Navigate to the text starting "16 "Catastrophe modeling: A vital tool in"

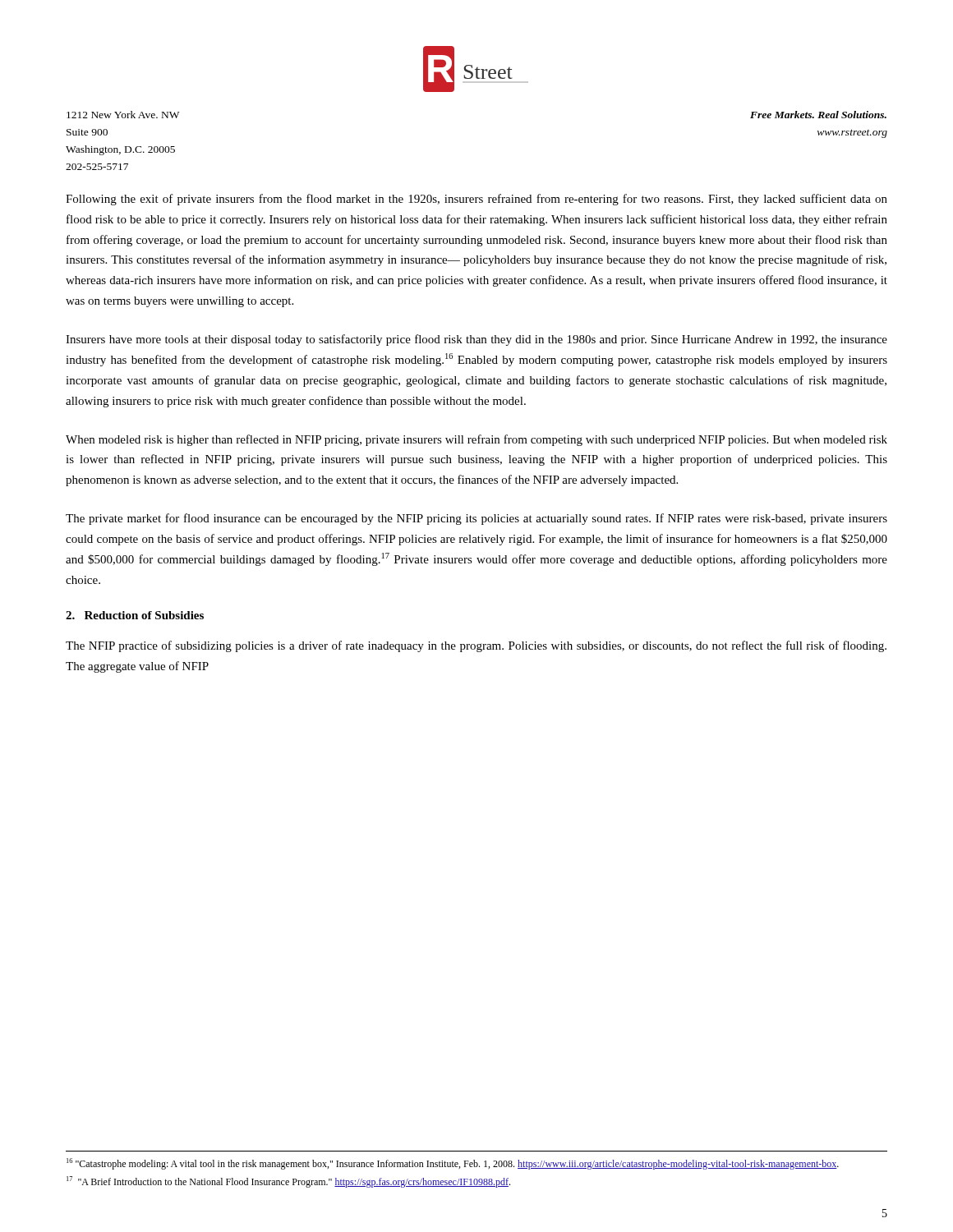click(452, 1163)
